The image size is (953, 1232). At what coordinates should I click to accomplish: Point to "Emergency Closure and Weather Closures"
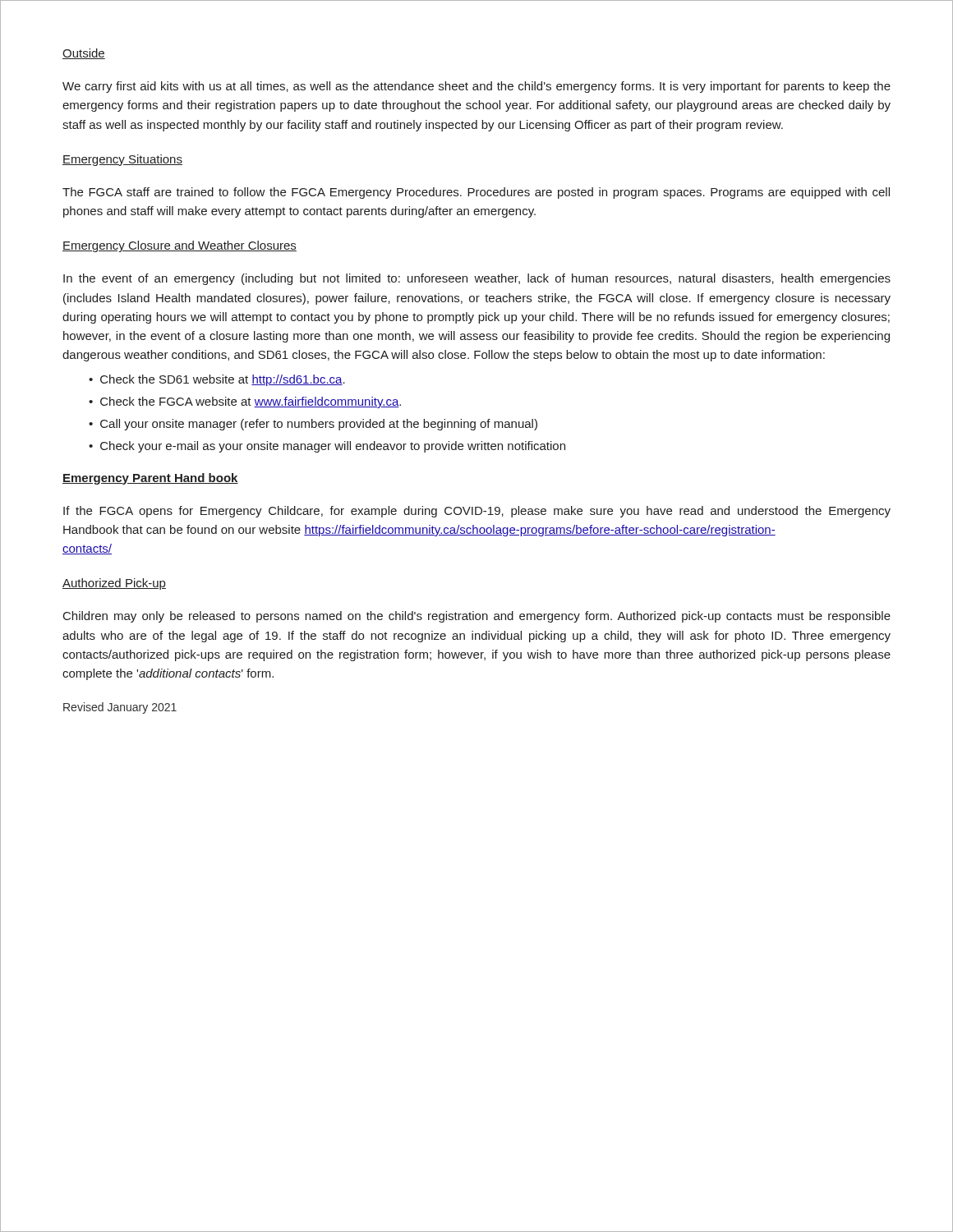[179, 245]
